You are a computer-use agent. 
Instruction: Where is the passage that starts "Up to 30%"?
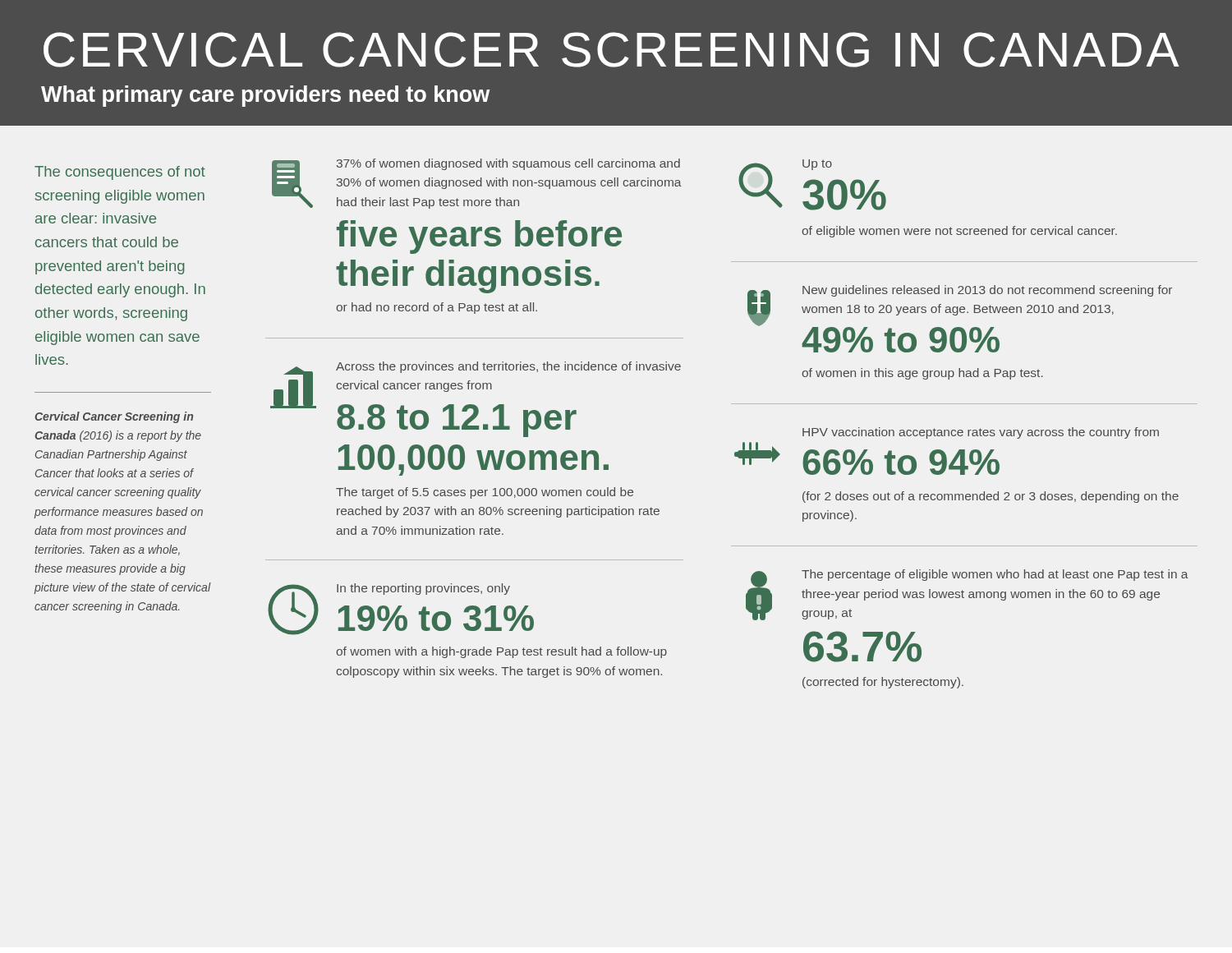tap(812, 185)
